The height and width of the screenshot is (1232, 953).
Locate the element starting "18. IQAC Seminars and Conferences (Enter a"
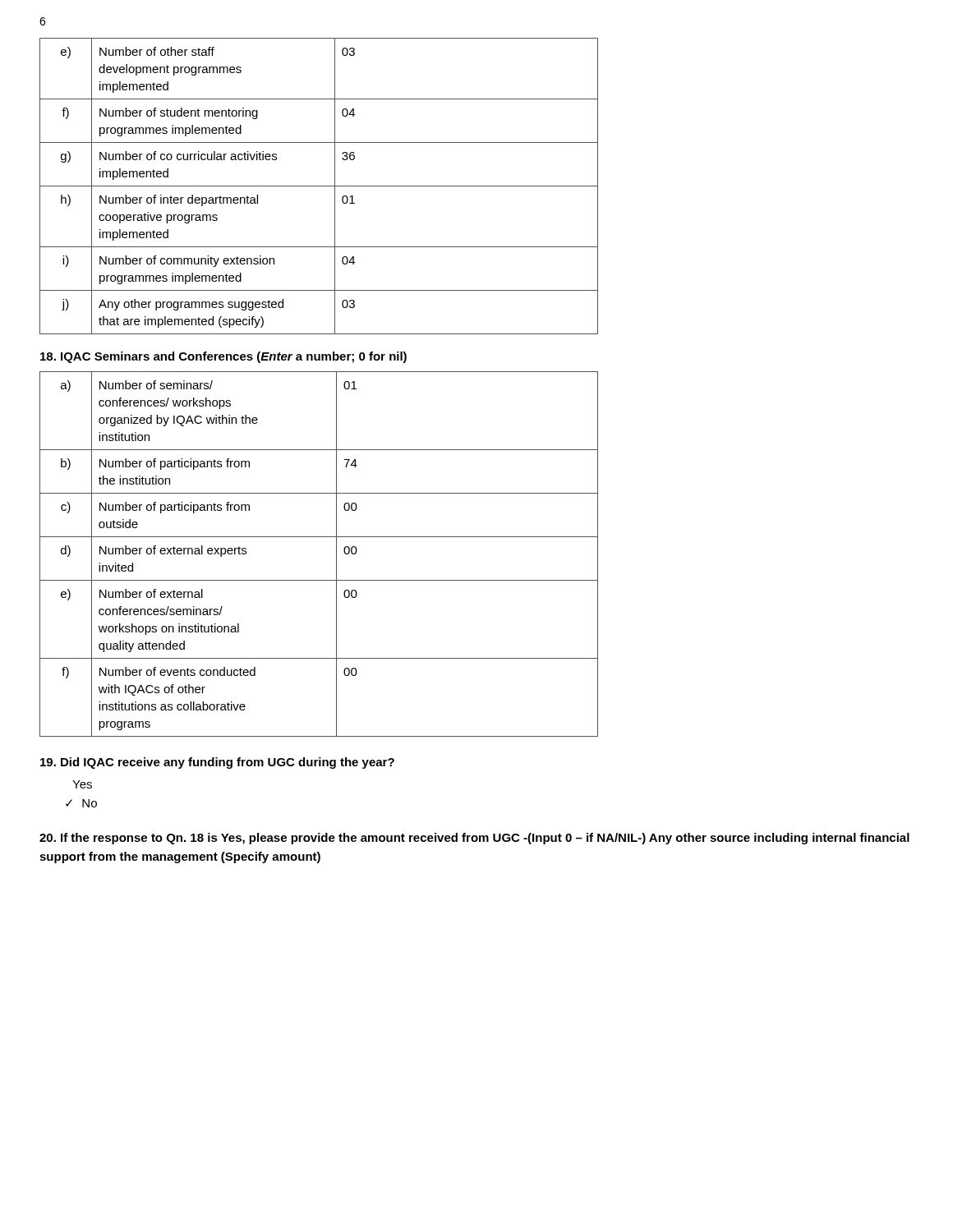coord(223,356)
